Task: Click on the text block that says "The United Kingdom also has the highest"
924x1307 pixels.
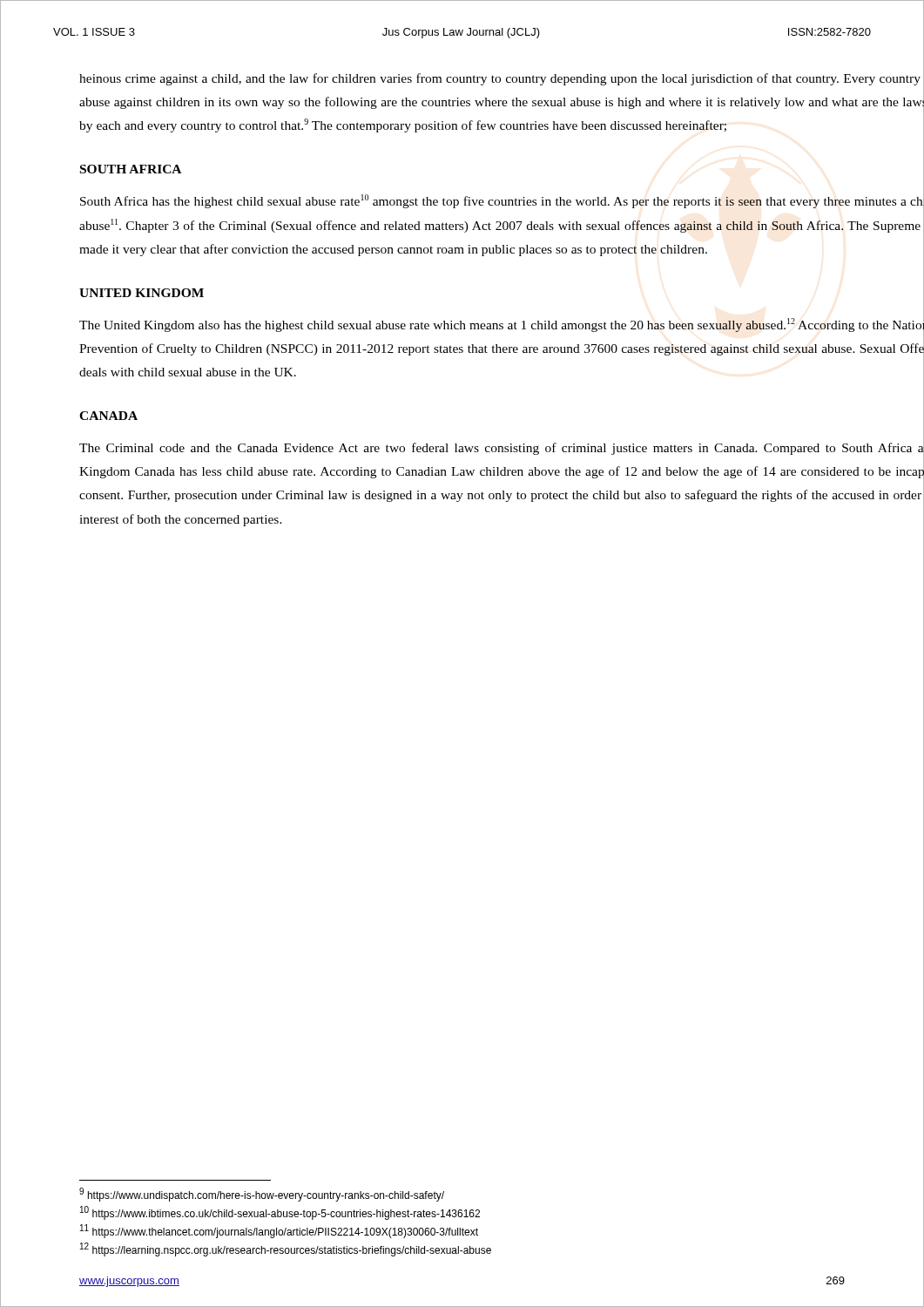Action: point(502,347)
